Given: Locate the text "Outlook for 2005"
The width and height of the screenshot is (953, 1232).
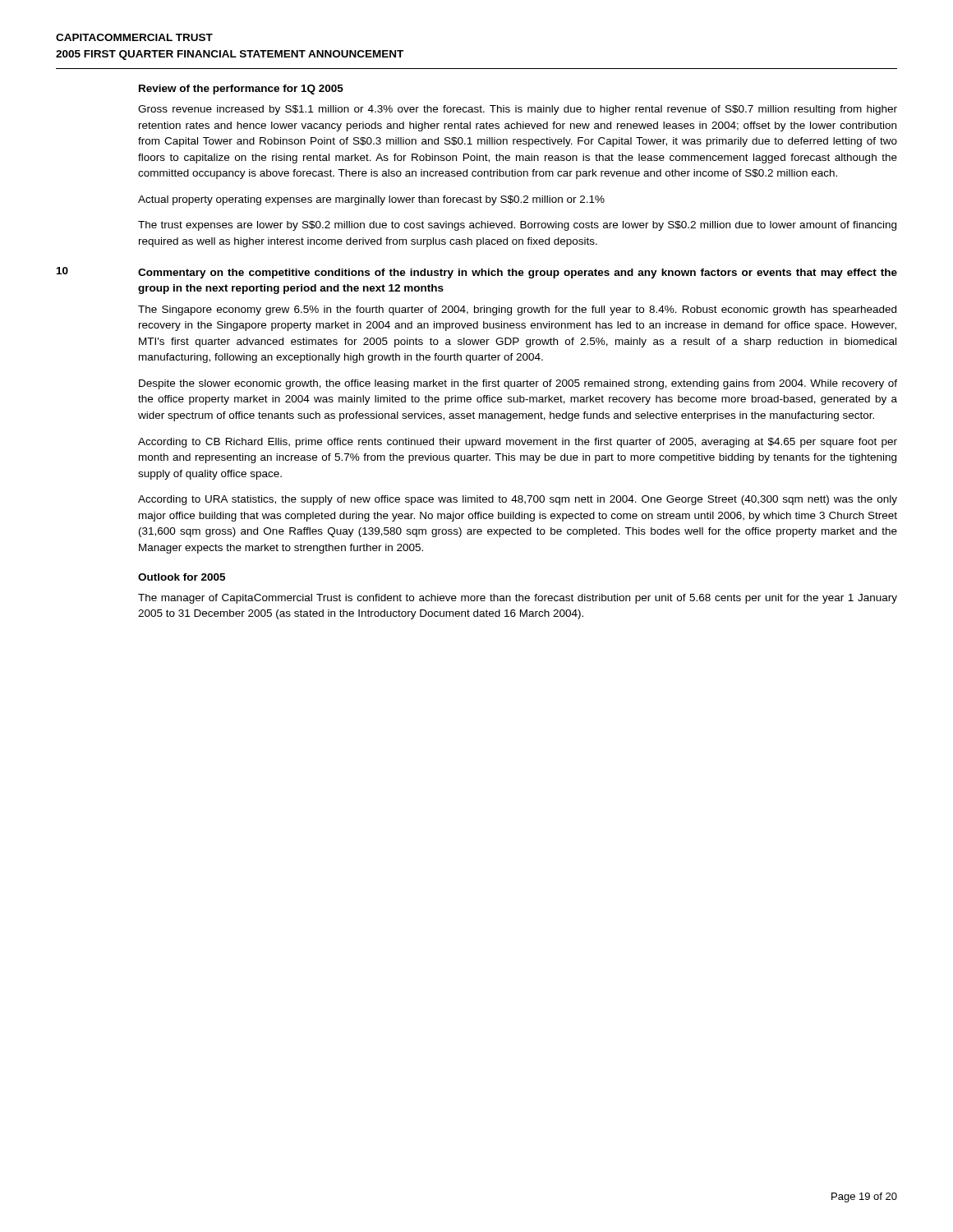Looking at the screenshot, I should tap(182, 577).
